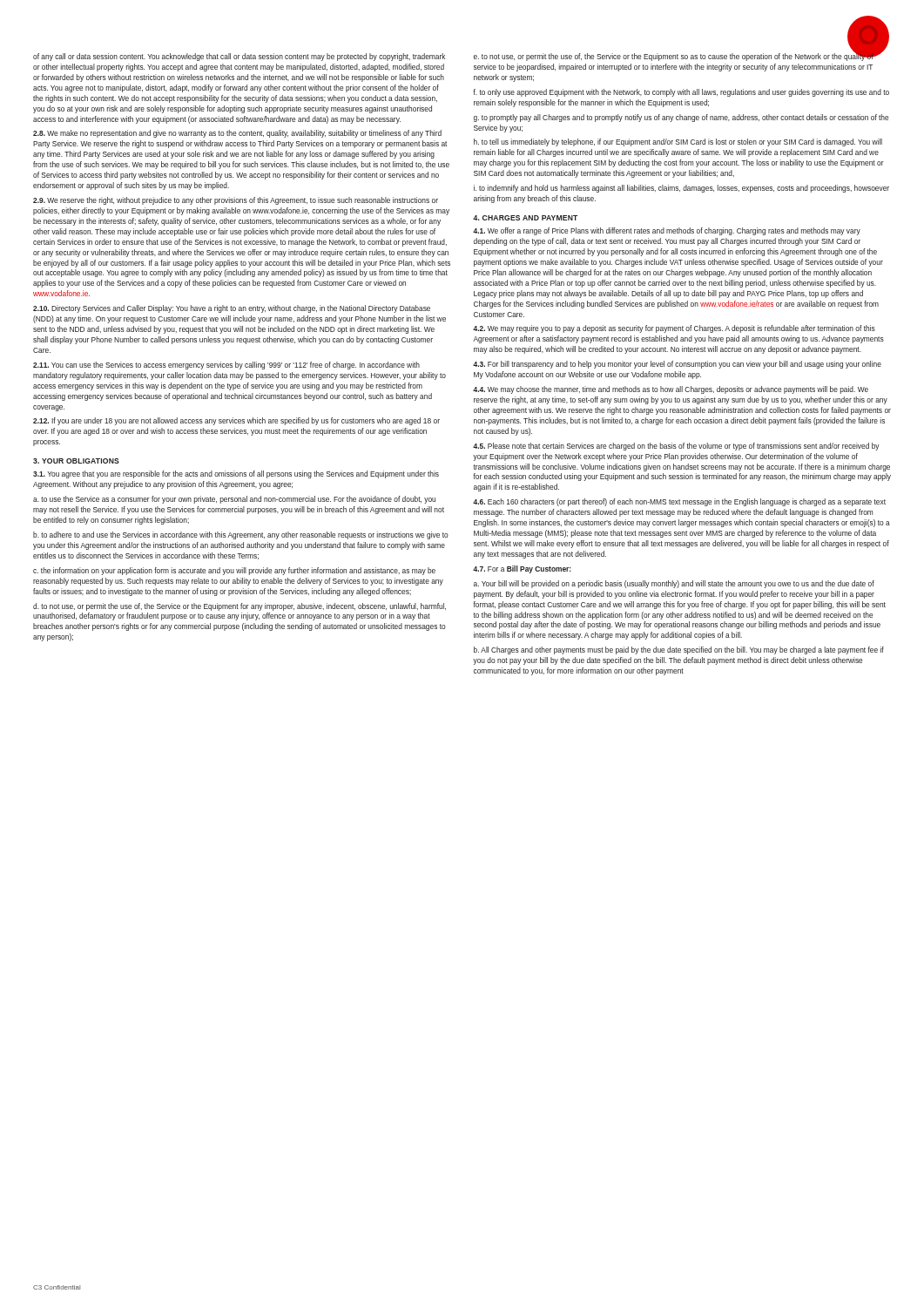Locate the passage starting "b. All Charges and other payments"
This screenshot has height=1307, width=924.
(x=682, y=661)
